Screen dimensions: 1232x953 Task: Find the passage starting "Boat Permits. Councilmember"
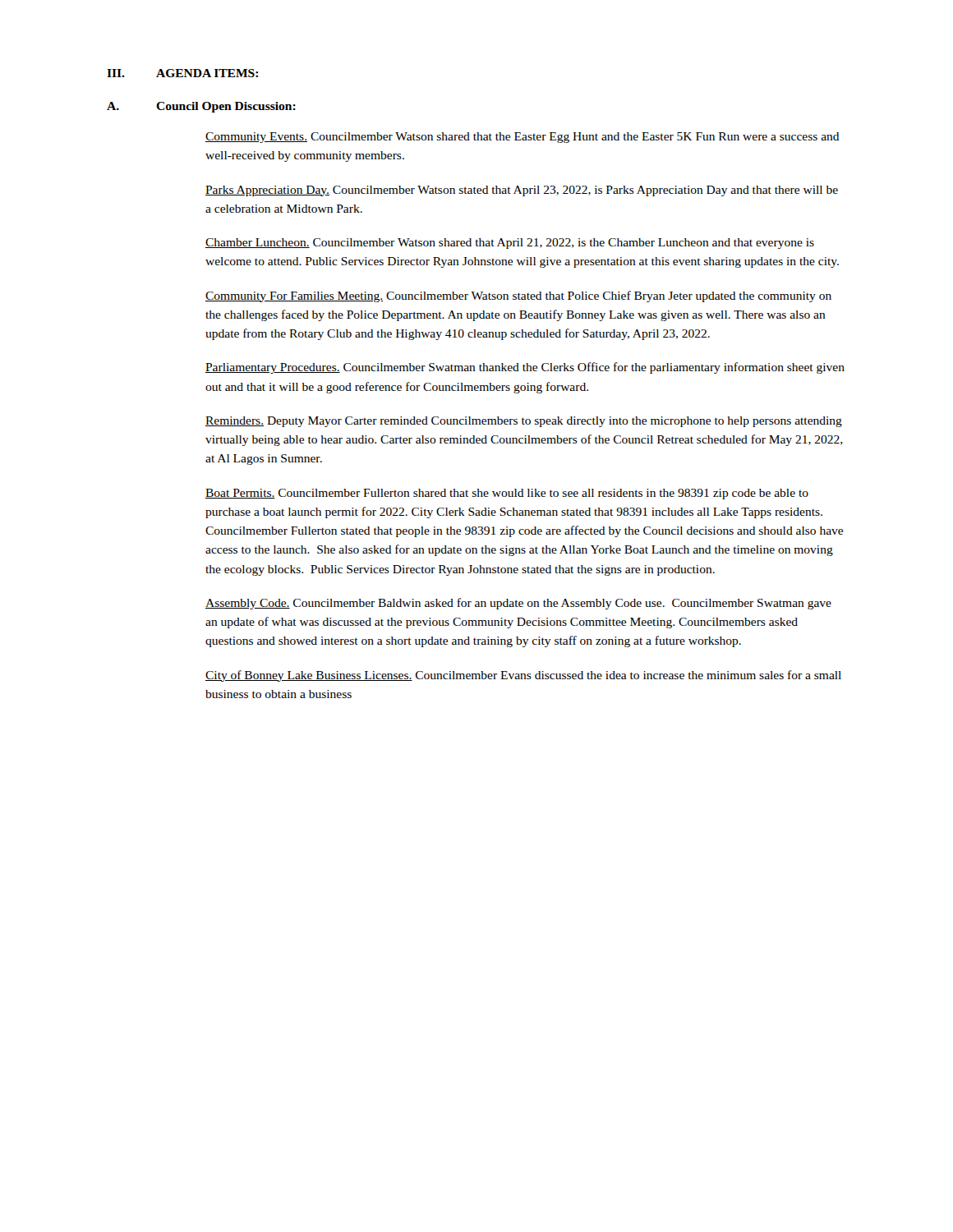point(524,530)
